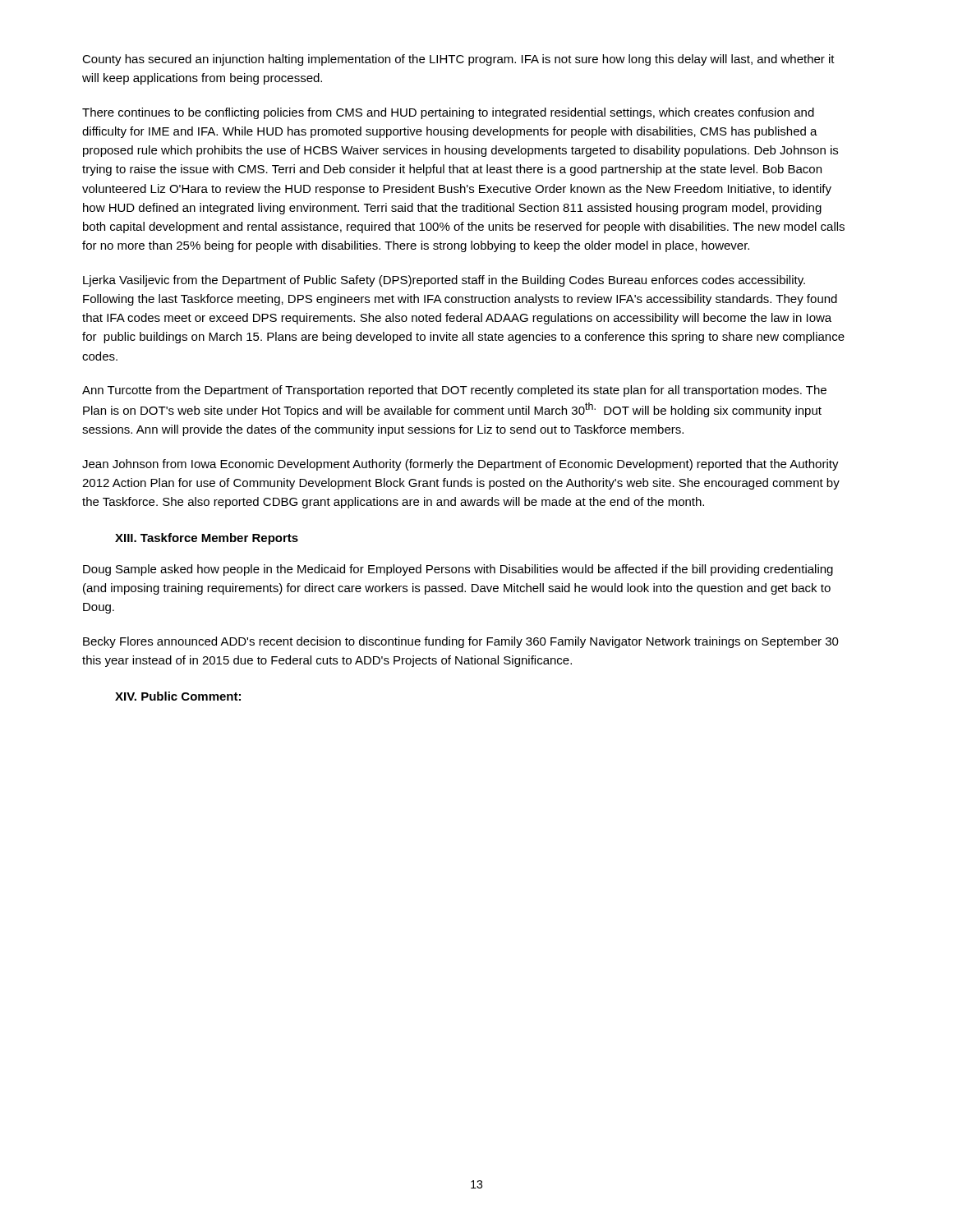
Task: Click on the text block with the text "Ljerka Vasiljevic from the Department"
Action: click(x=463, y=317)
